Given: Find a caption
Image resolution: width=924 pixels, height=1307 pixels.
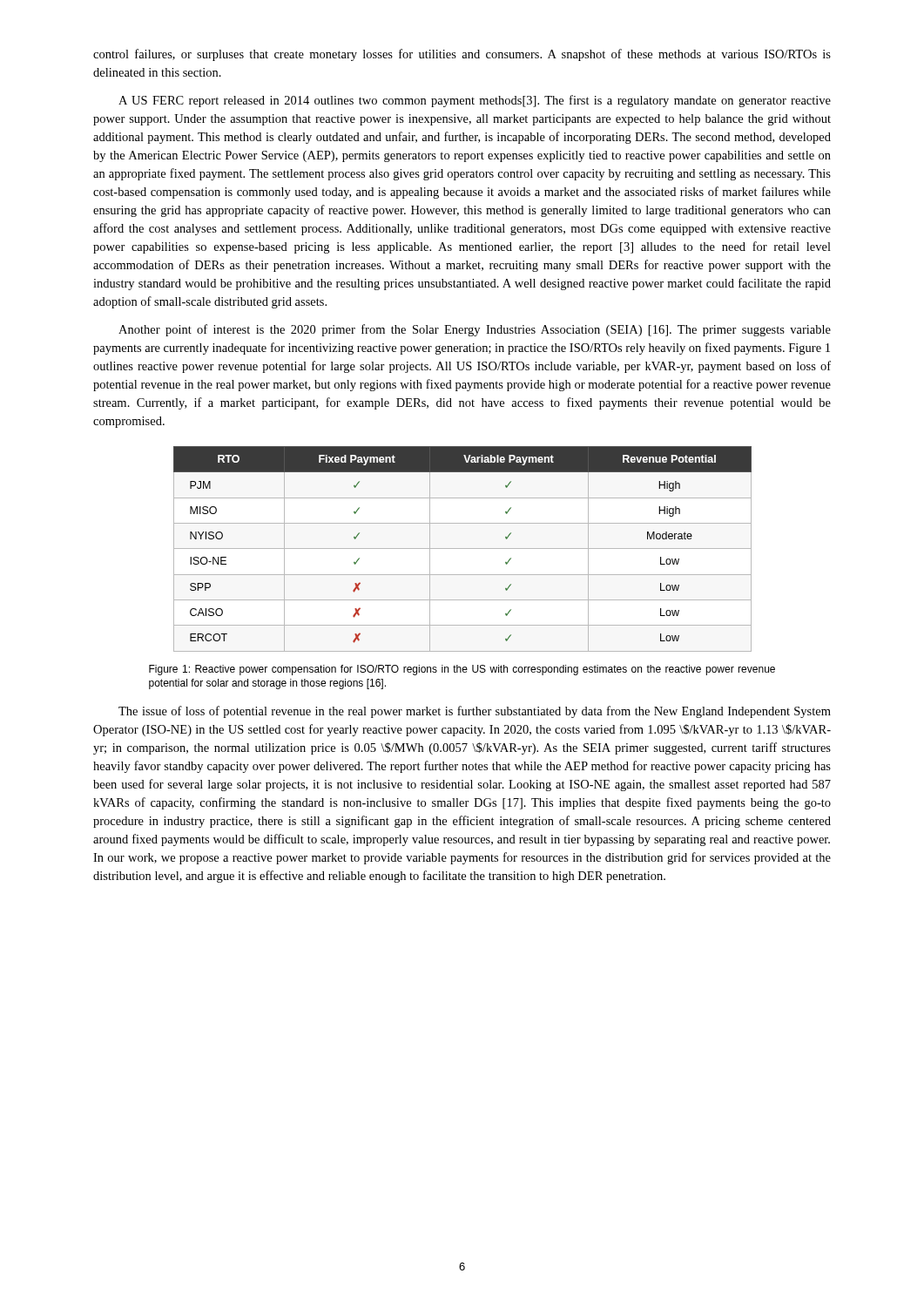Looking at the screenshot, I should click(462, 676).
